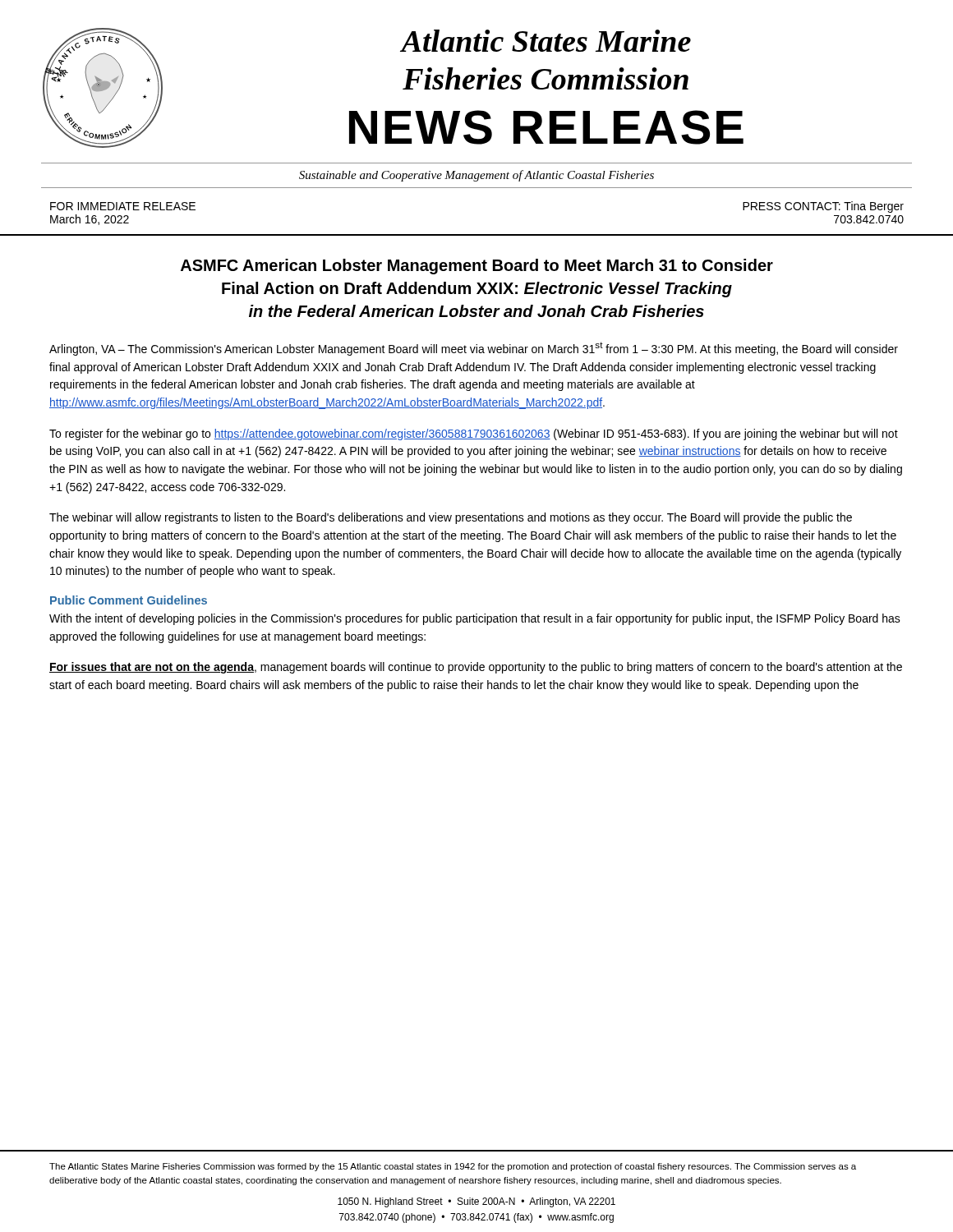Image resolution: width=953 pixels, height=1232 pixels.
Task: Find the element starting "With the intent of developing policies"
Action: click(475, 627)
